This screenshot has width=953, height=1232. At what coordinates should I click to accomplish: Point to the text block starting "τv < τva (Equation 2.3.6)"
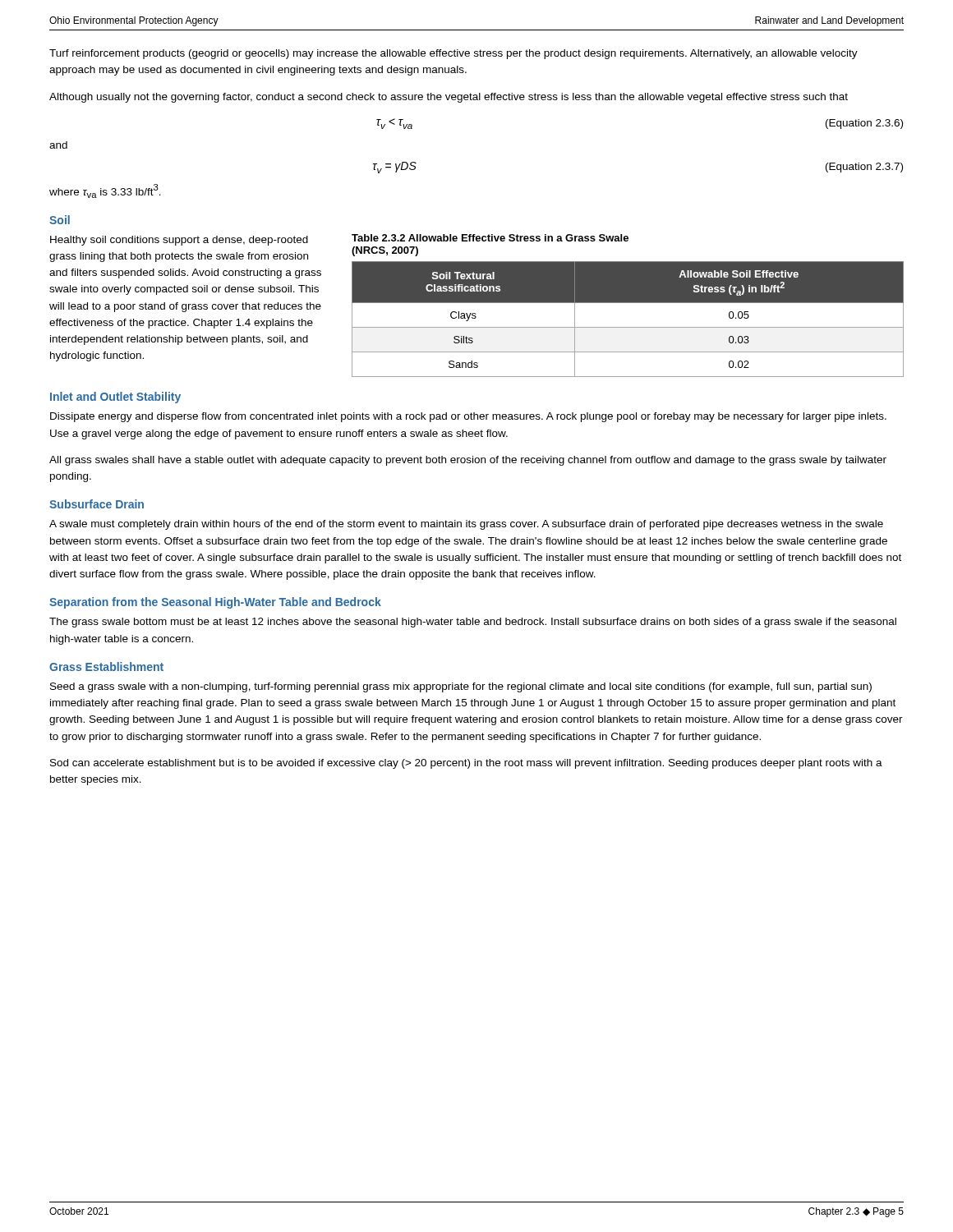[392, 124]
